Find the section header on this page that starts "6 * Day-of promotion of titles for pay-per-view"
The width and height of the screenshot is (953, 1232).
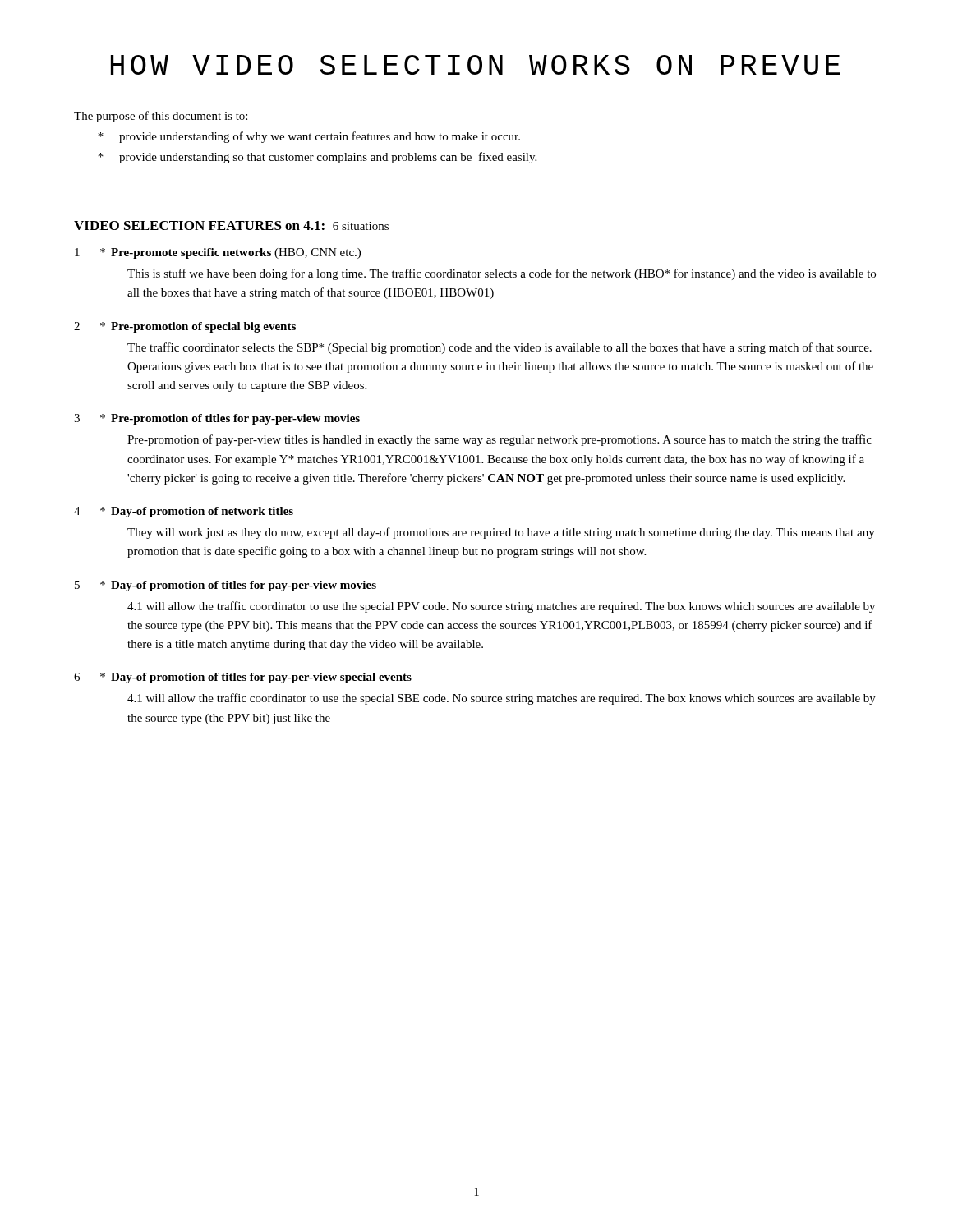[x=243, y=678]
